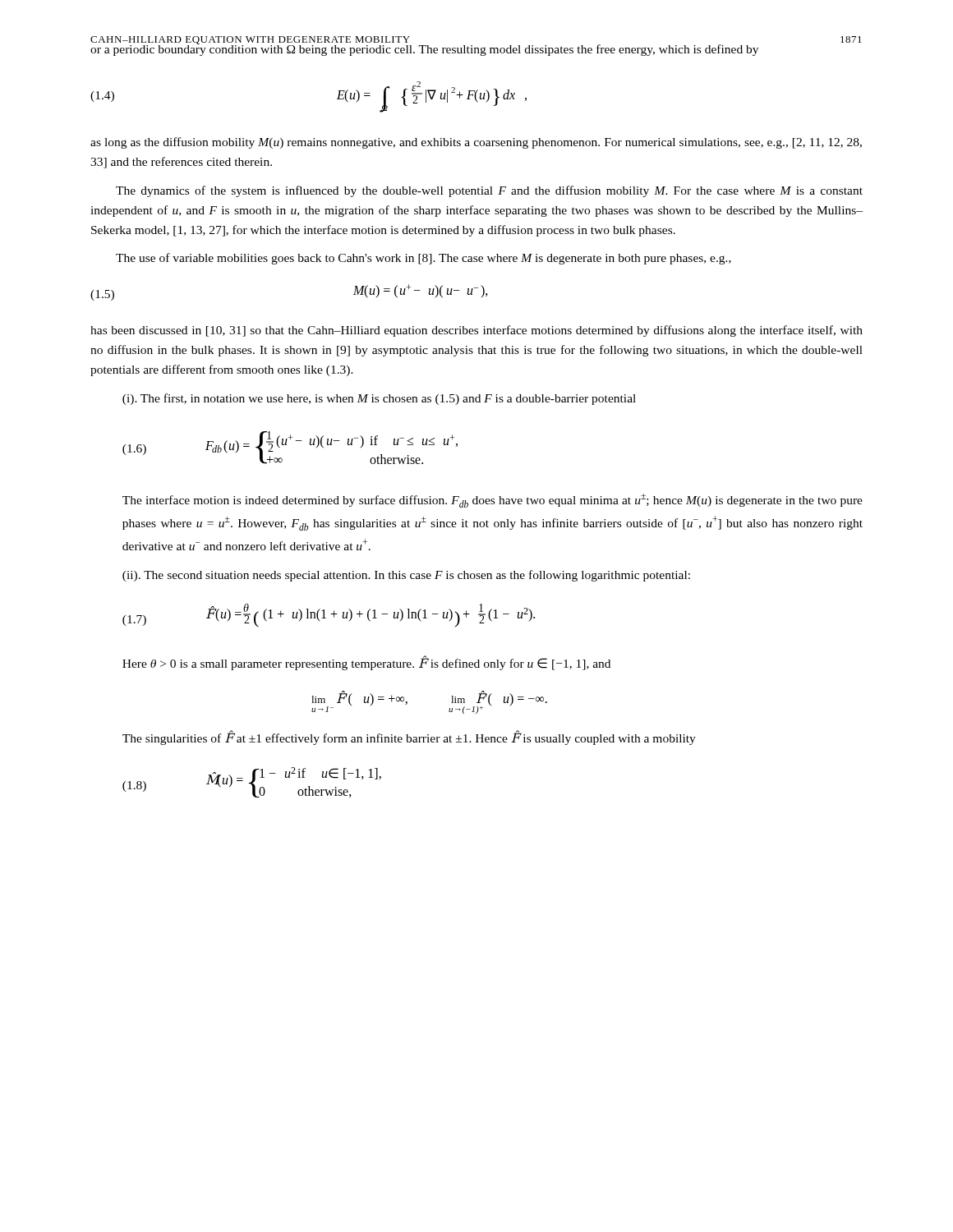Select the passage starting "has been discussed in [10, 31]"

pyautogui.click(x=476, y=350)
